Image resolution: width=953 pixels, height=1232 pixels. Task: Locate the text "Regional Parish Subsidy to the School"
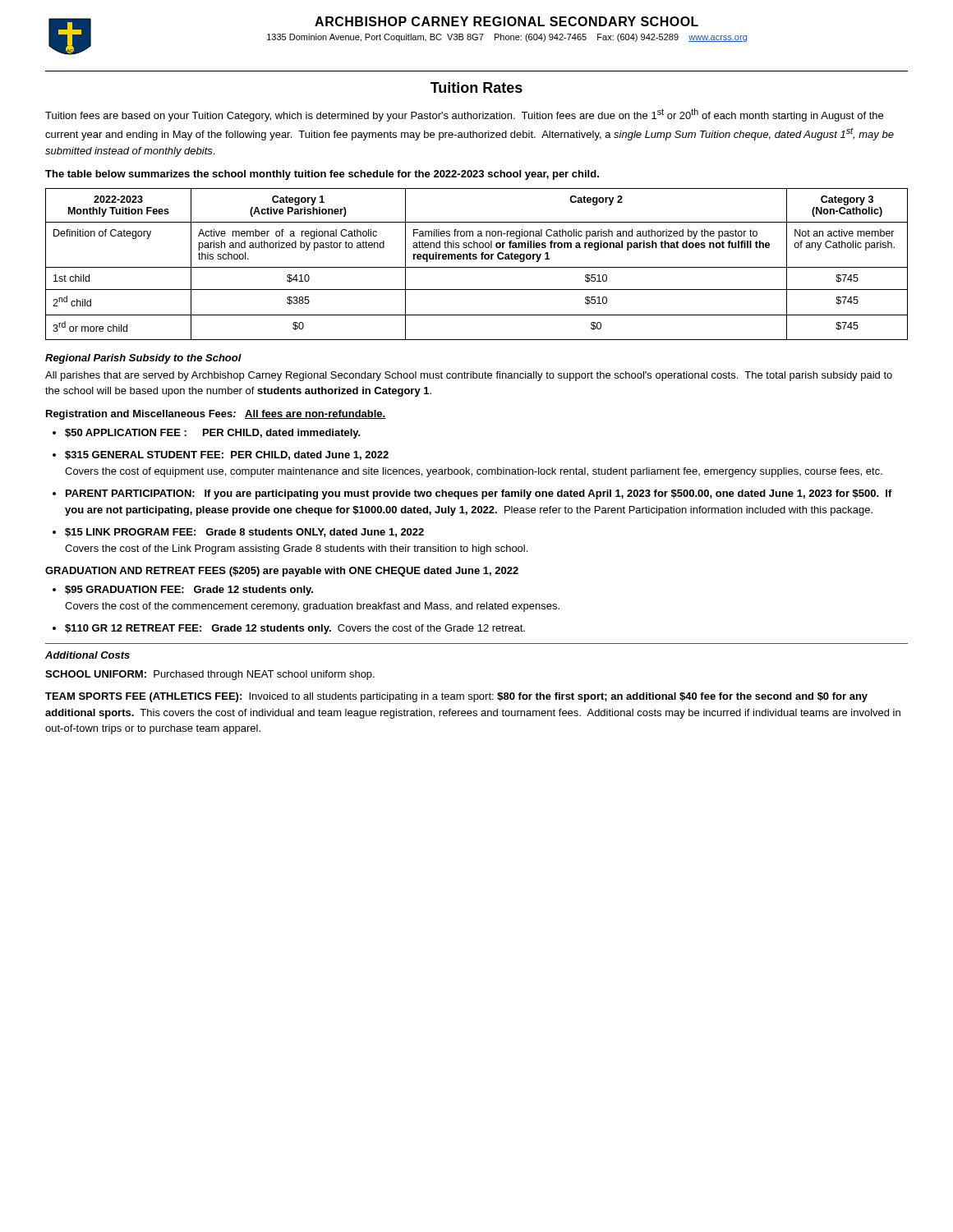[143, 359]
